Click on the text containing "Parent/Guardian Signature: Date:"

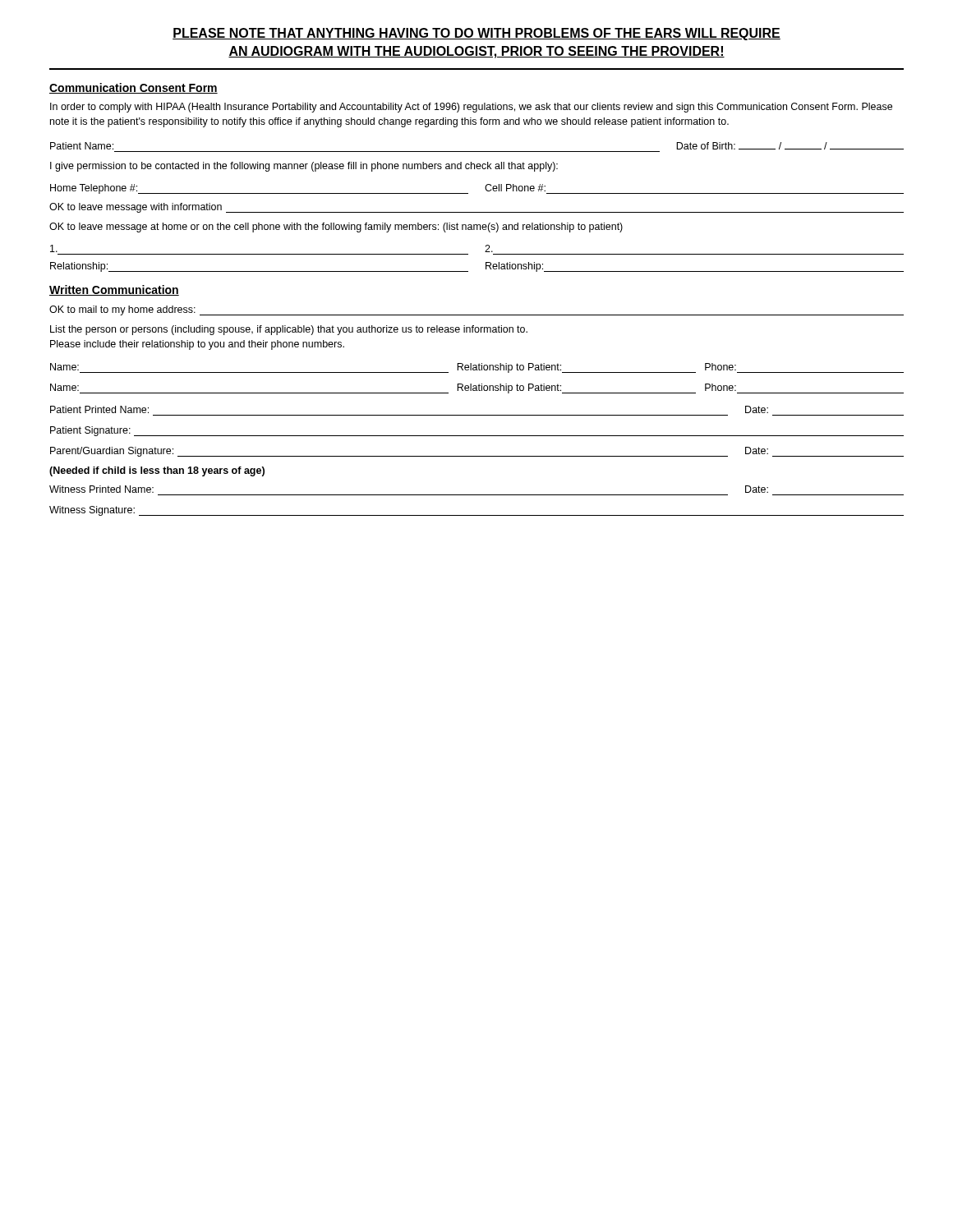476,449
